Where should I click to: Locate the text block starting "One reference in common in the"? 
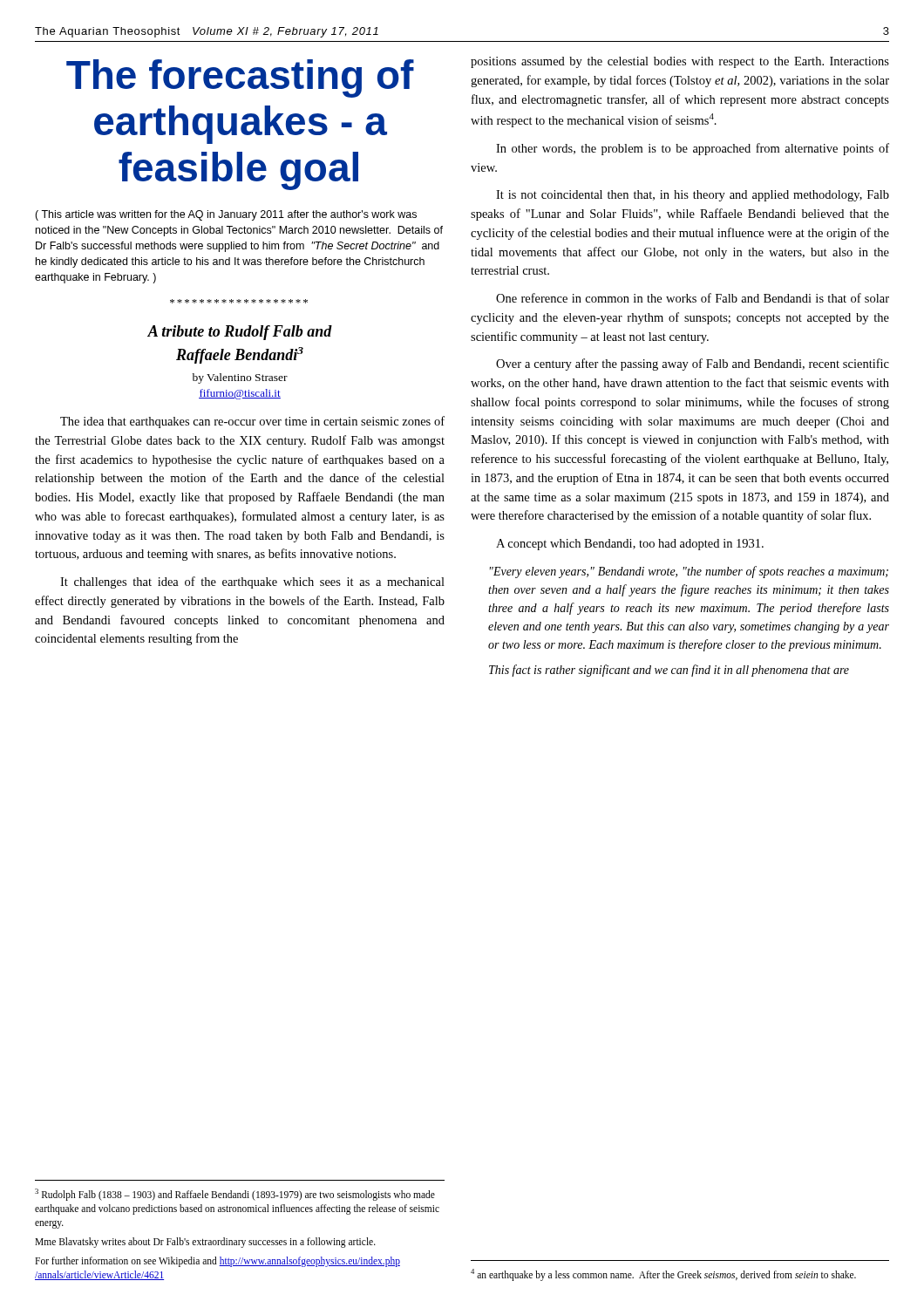pos(680,318)
